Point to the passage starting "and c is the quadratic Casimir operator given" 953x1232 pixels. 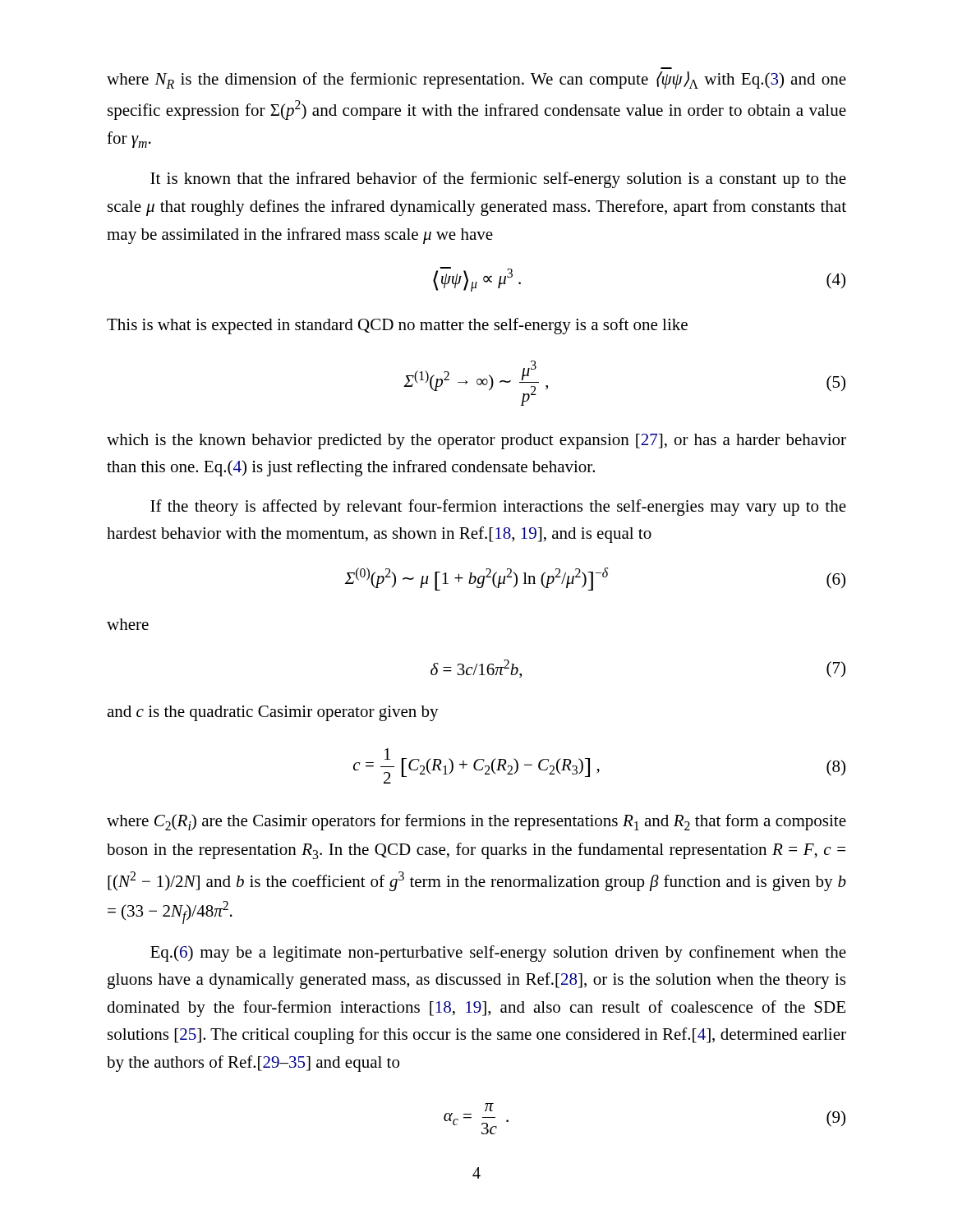tap(273, 713)
